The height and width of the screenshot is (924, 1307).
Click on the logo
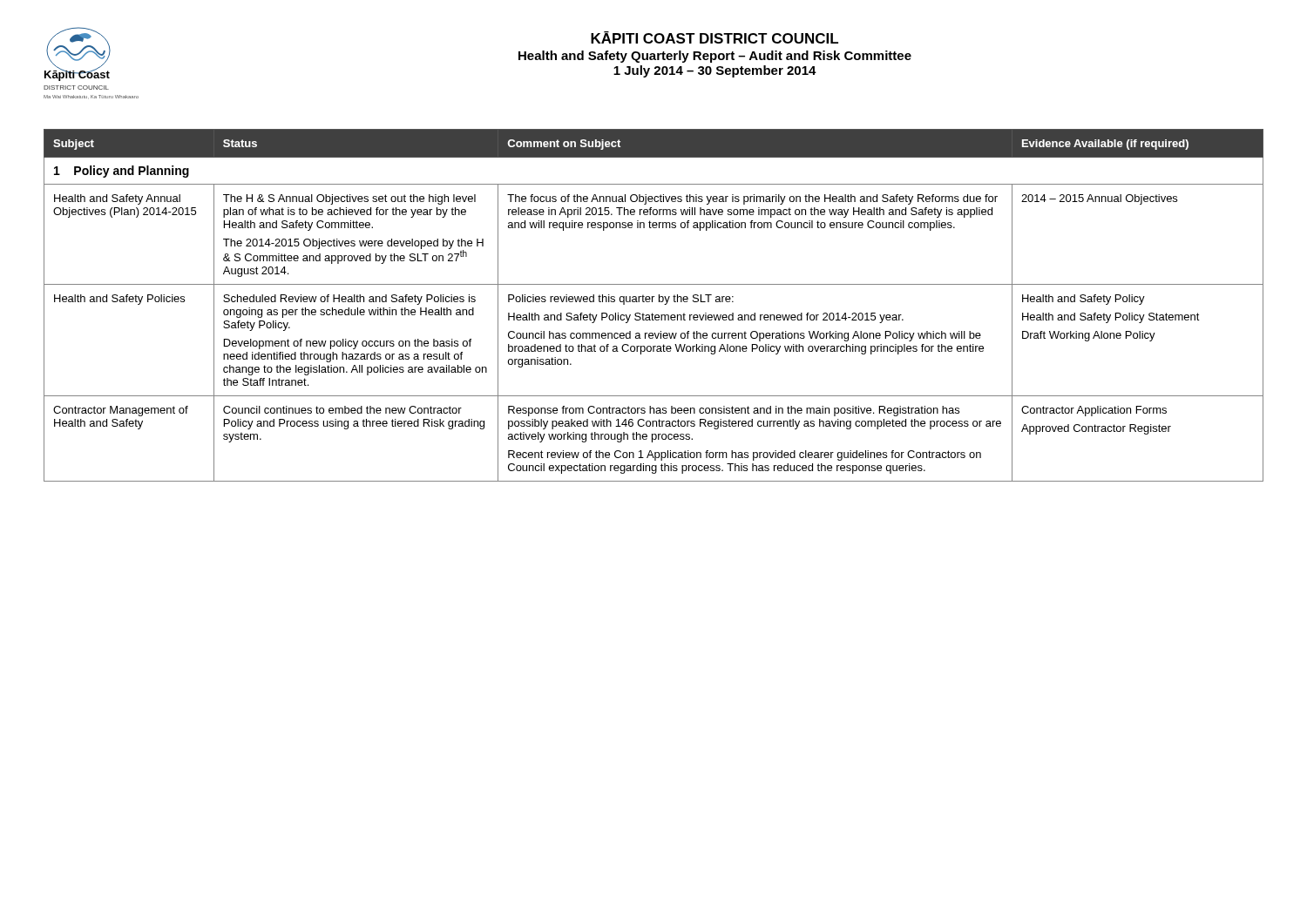tap(105, 64)
